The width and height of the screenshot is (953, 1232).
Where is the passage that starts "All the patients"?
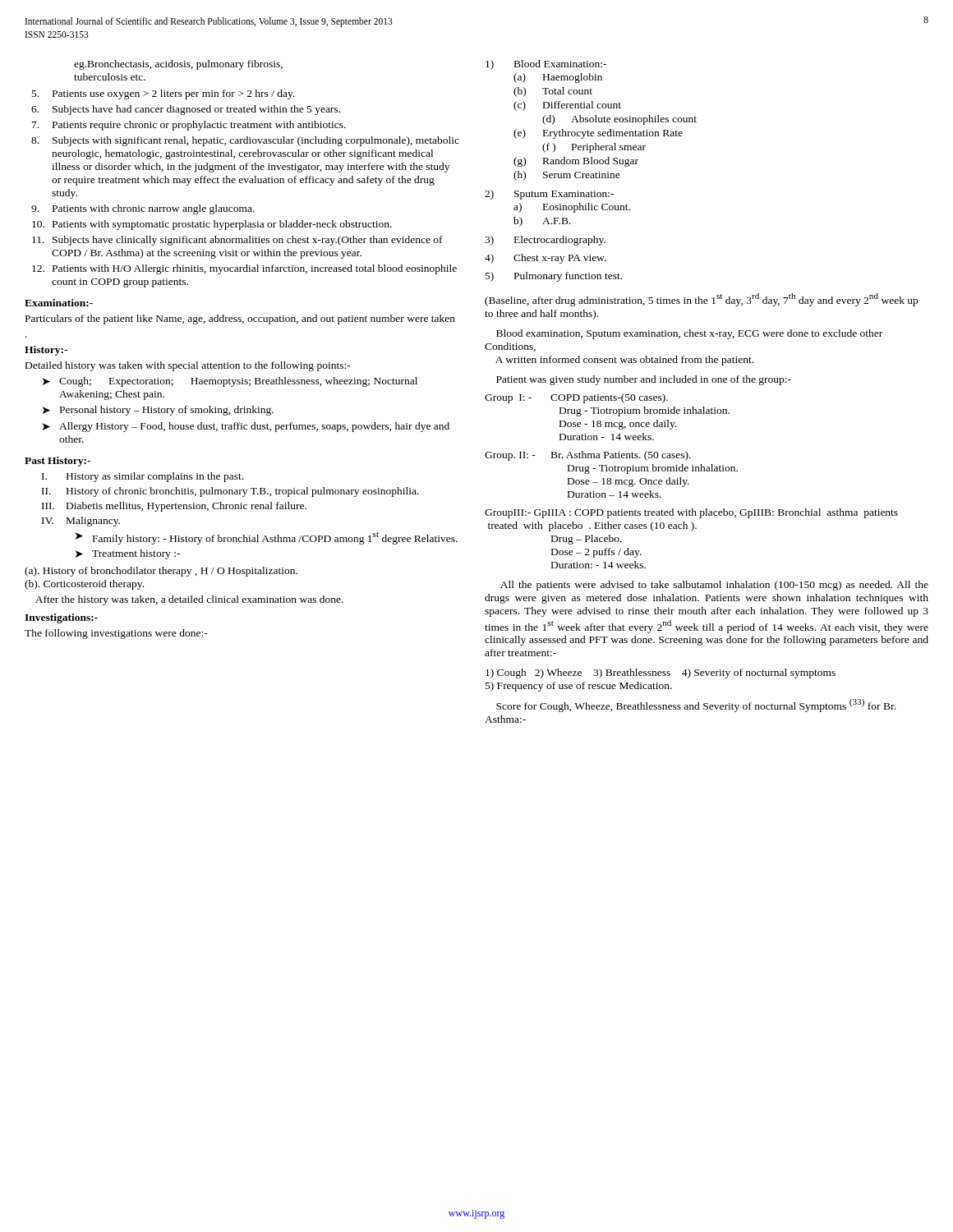(707, 618)
